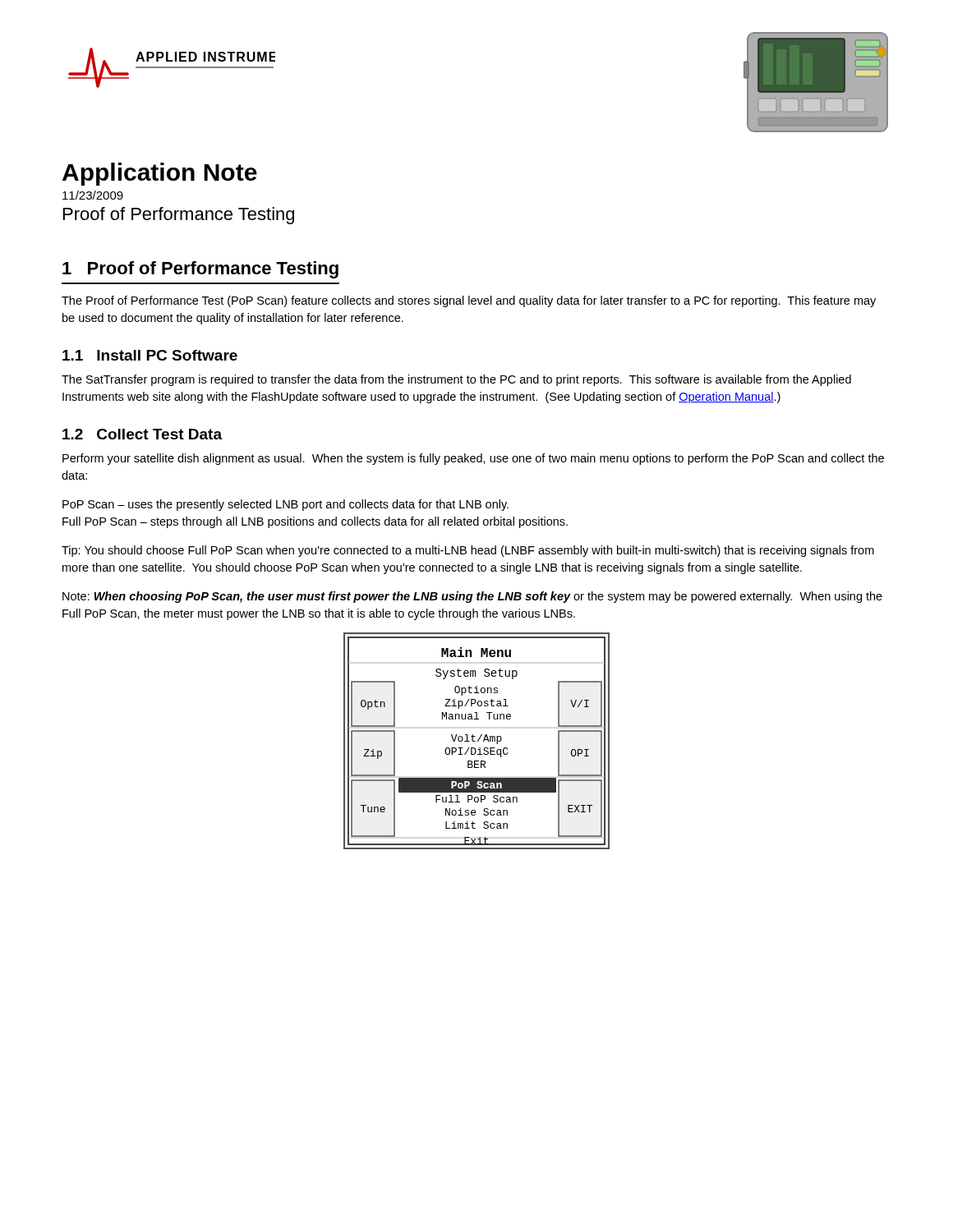Find the region starting "1.2 Collect Test Data"
Image resolution: width=953 pixels, height=1232 pixels.
142,434
